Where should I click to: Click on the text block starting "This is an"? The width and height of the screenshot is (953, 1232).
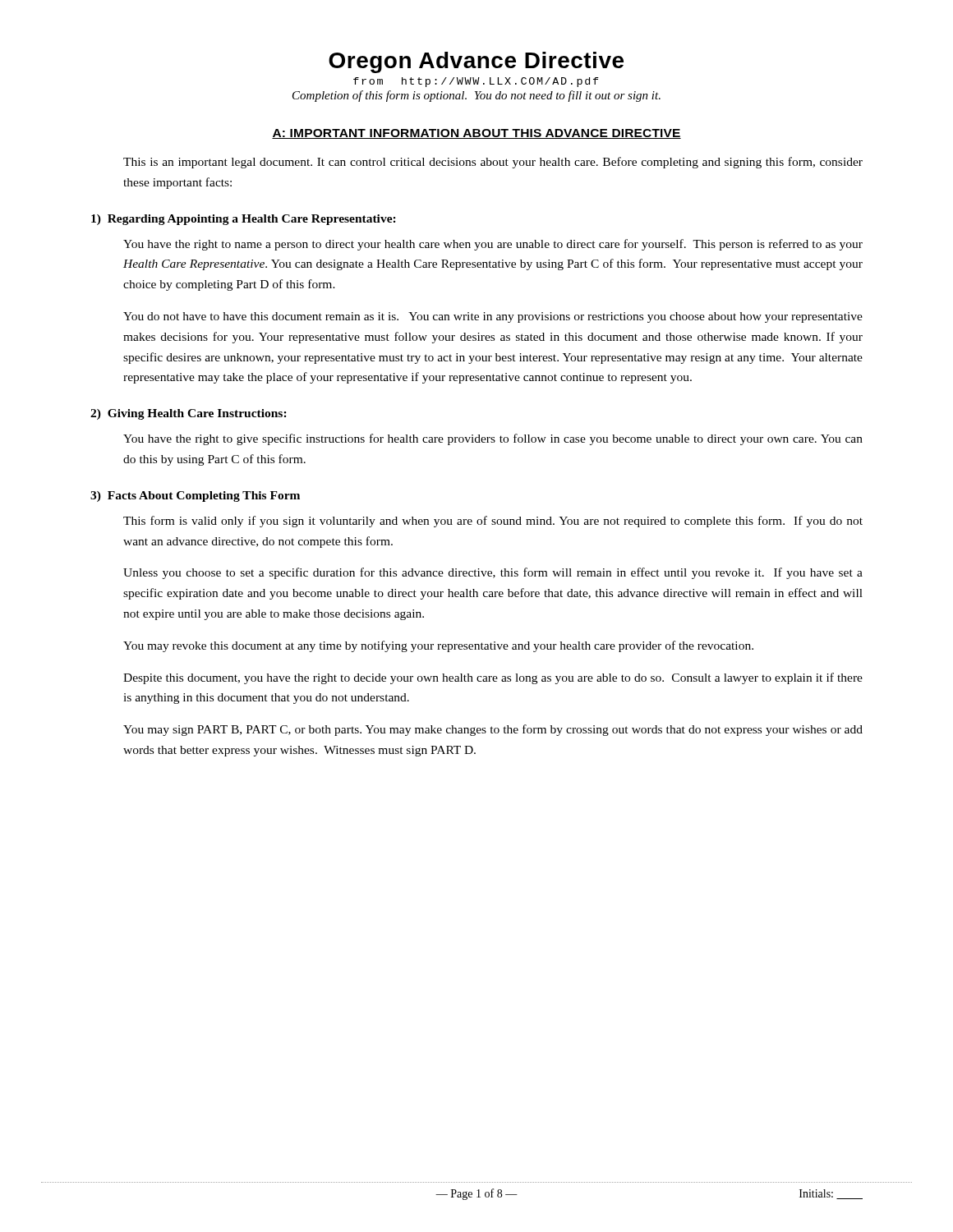click(x=493, y=172)
